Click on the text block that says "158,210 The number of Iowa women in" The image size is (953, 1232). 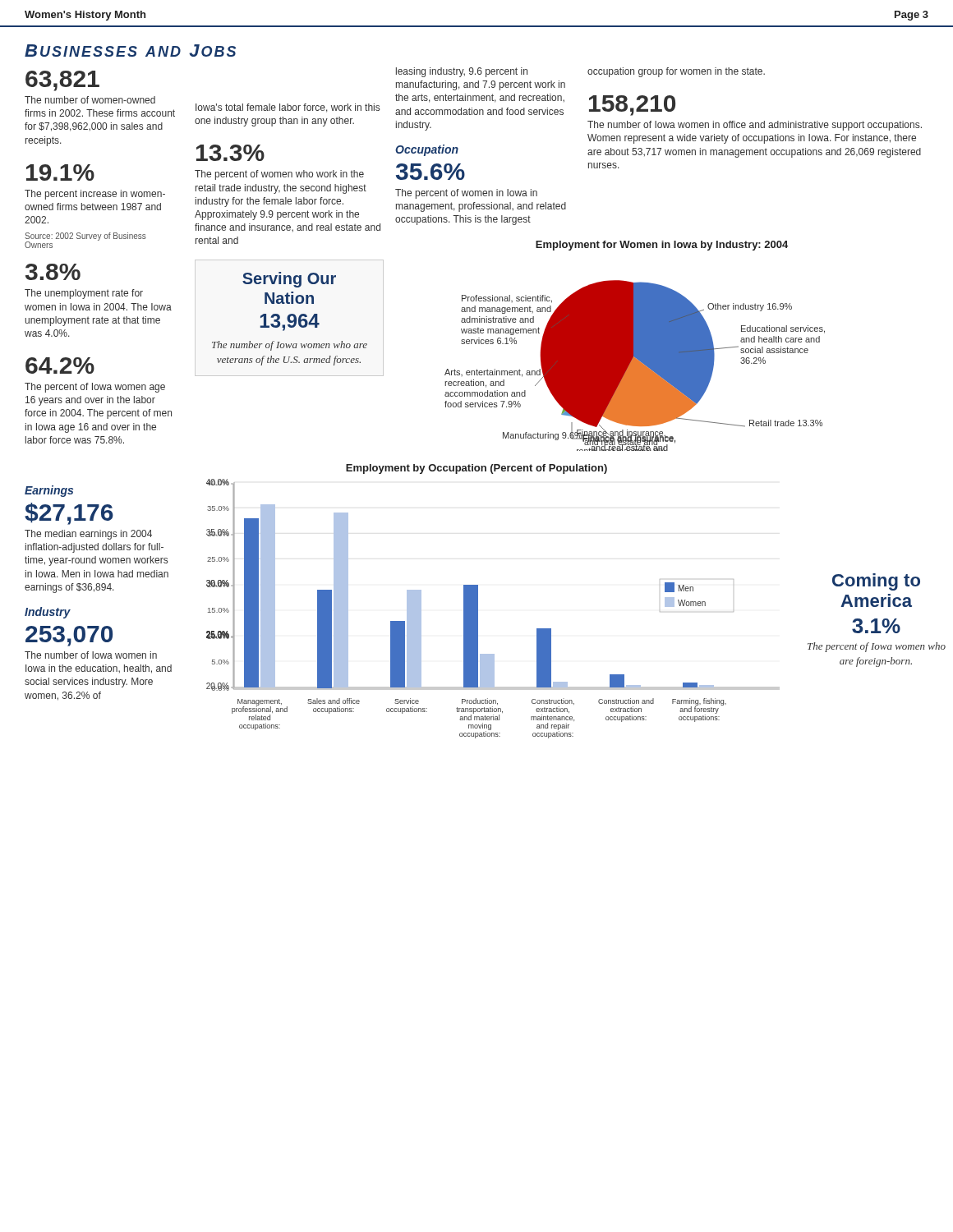(758, 131)
